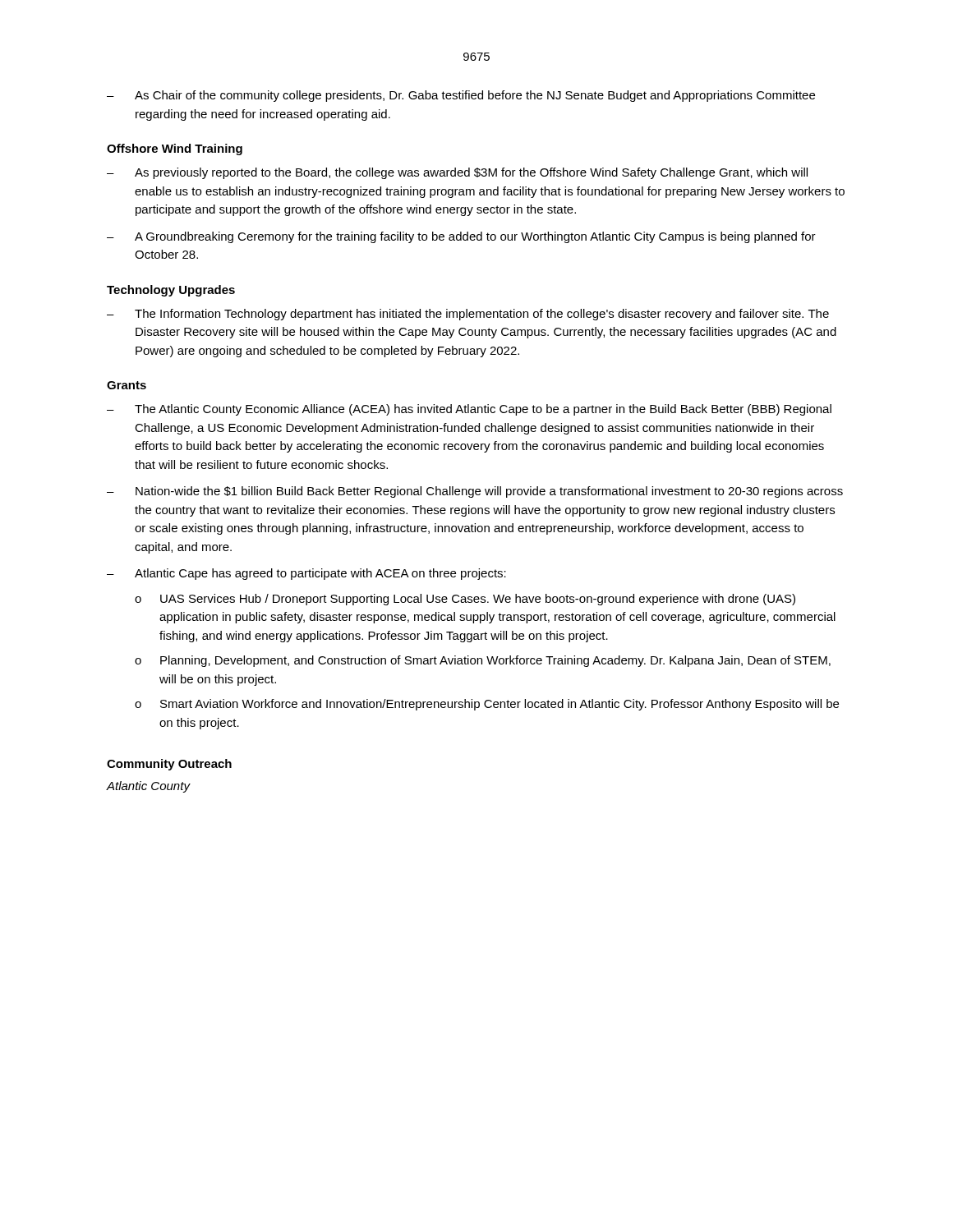Locate the list item that reads "– The Atlantic"

tap(476, 437)
